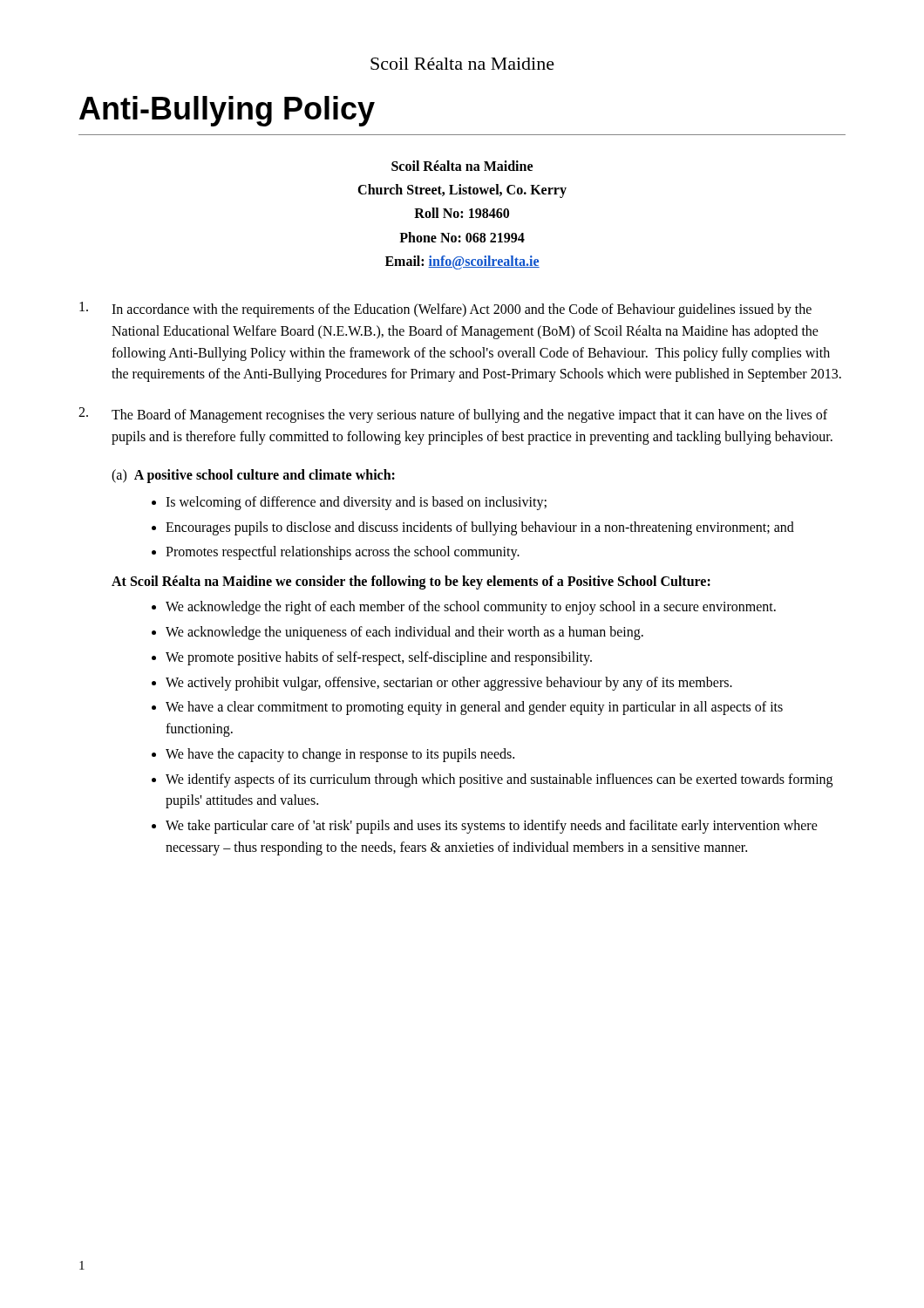Click the section header that begins "(a) A positive"
Image resolution: width=924 pixels, height=1308 pixels.
point(254,475)
